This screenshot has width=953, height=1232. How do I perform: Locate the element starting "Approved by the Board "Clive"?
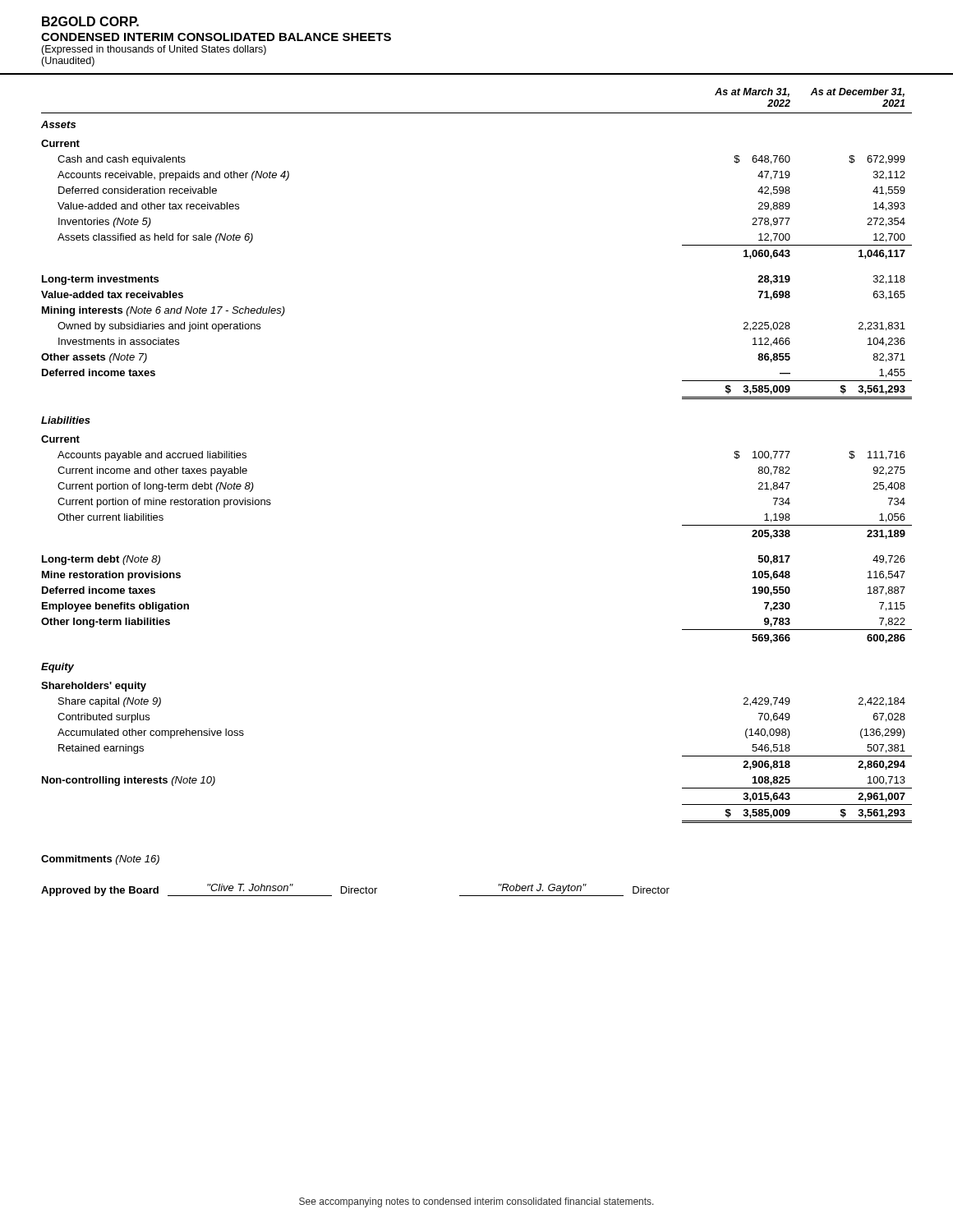[x=476, y=889]
